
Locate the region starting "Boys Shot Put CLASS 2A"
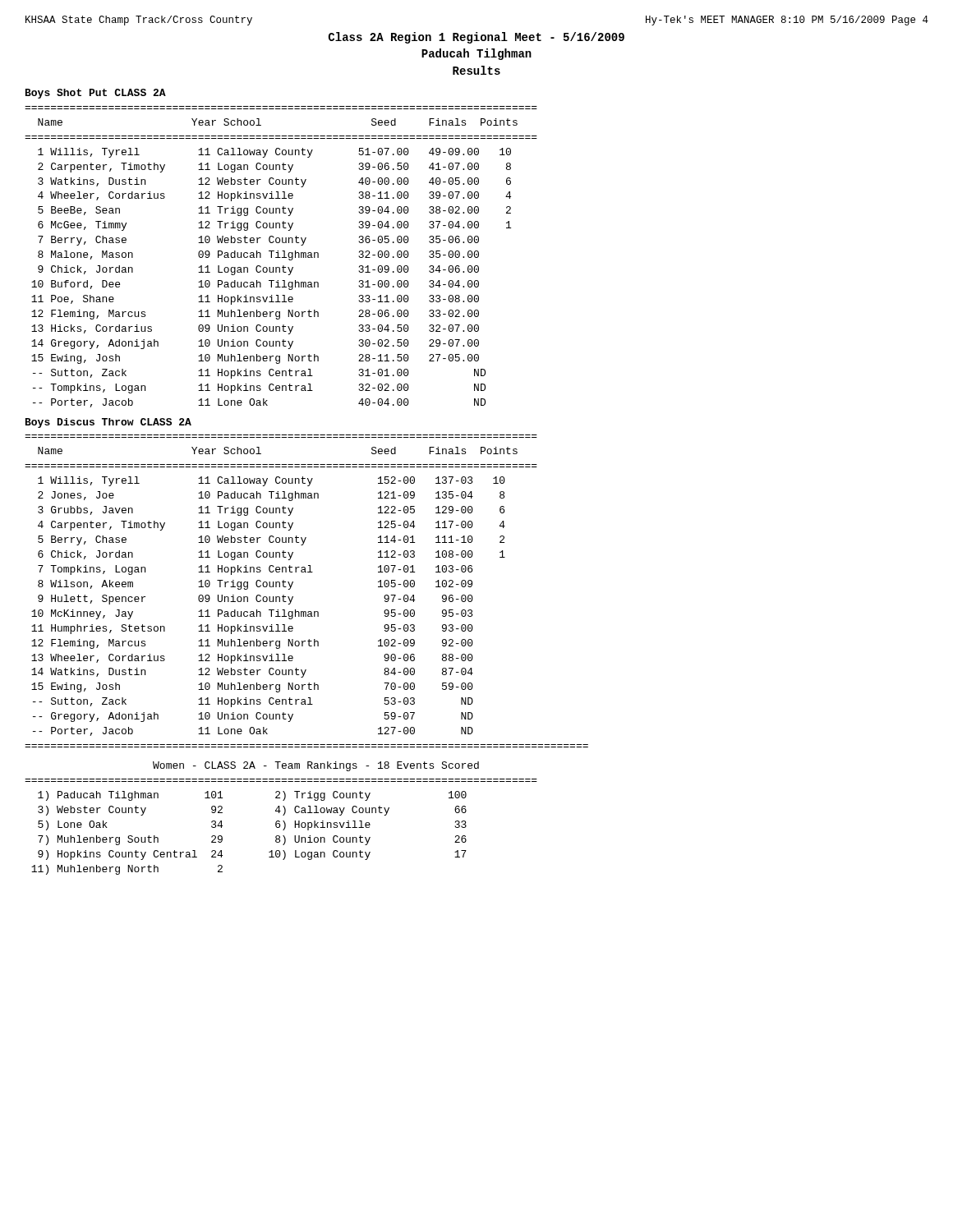(x=476, y=94)
